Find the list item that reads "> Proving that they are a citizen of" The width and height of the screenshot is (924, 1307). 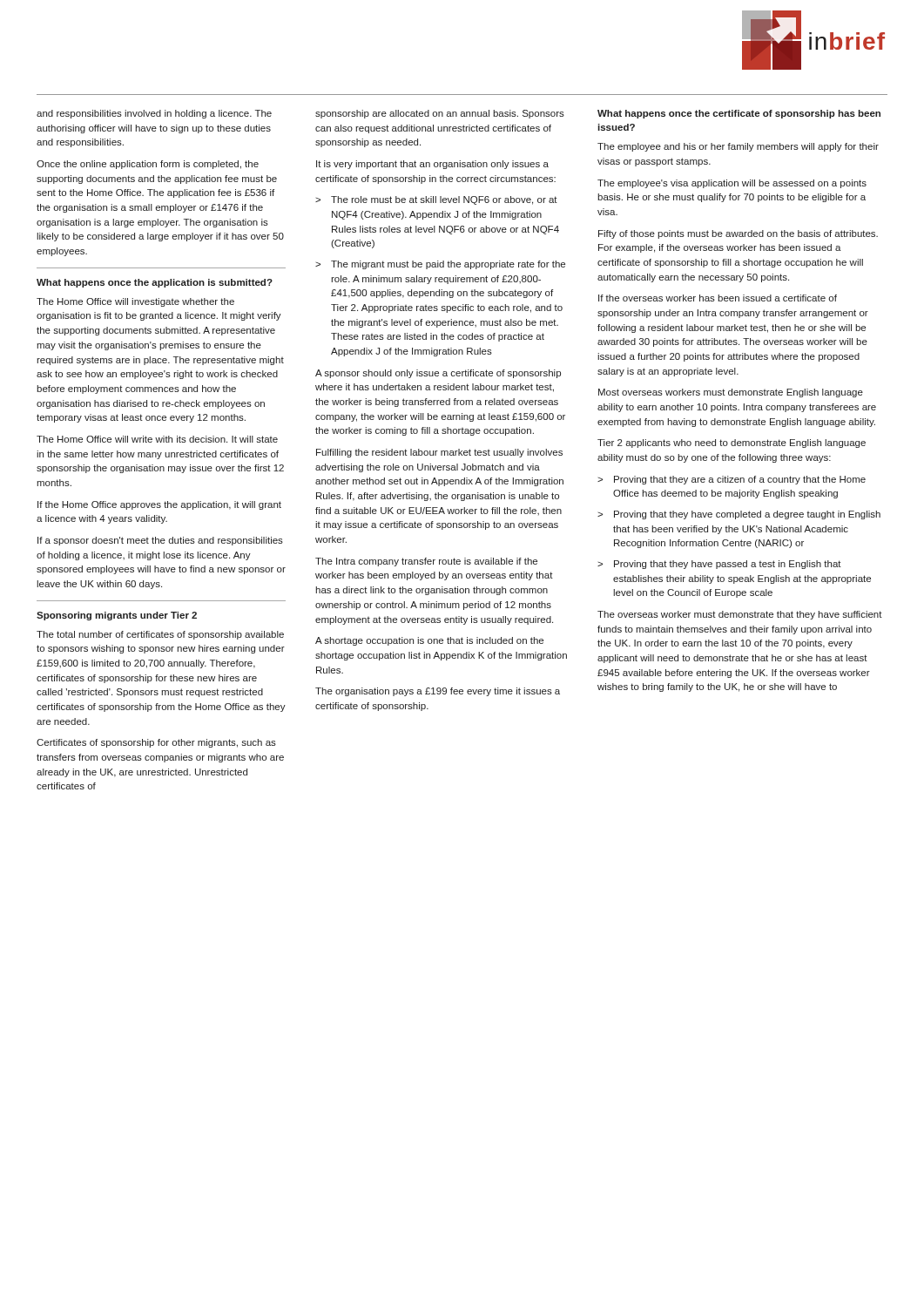741,486
